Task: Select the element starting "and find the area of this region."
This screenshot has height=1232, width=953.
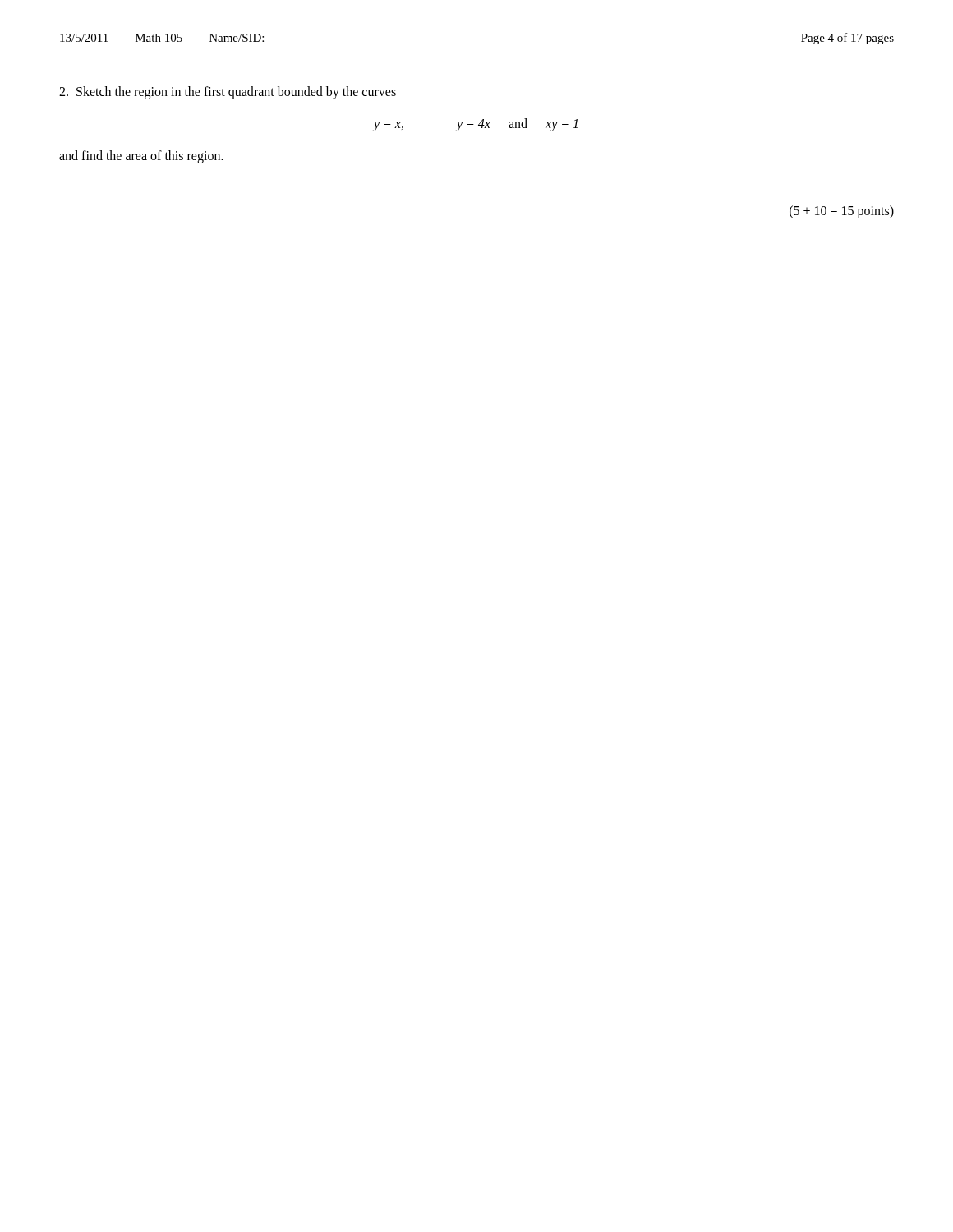Action: (141, 156)
